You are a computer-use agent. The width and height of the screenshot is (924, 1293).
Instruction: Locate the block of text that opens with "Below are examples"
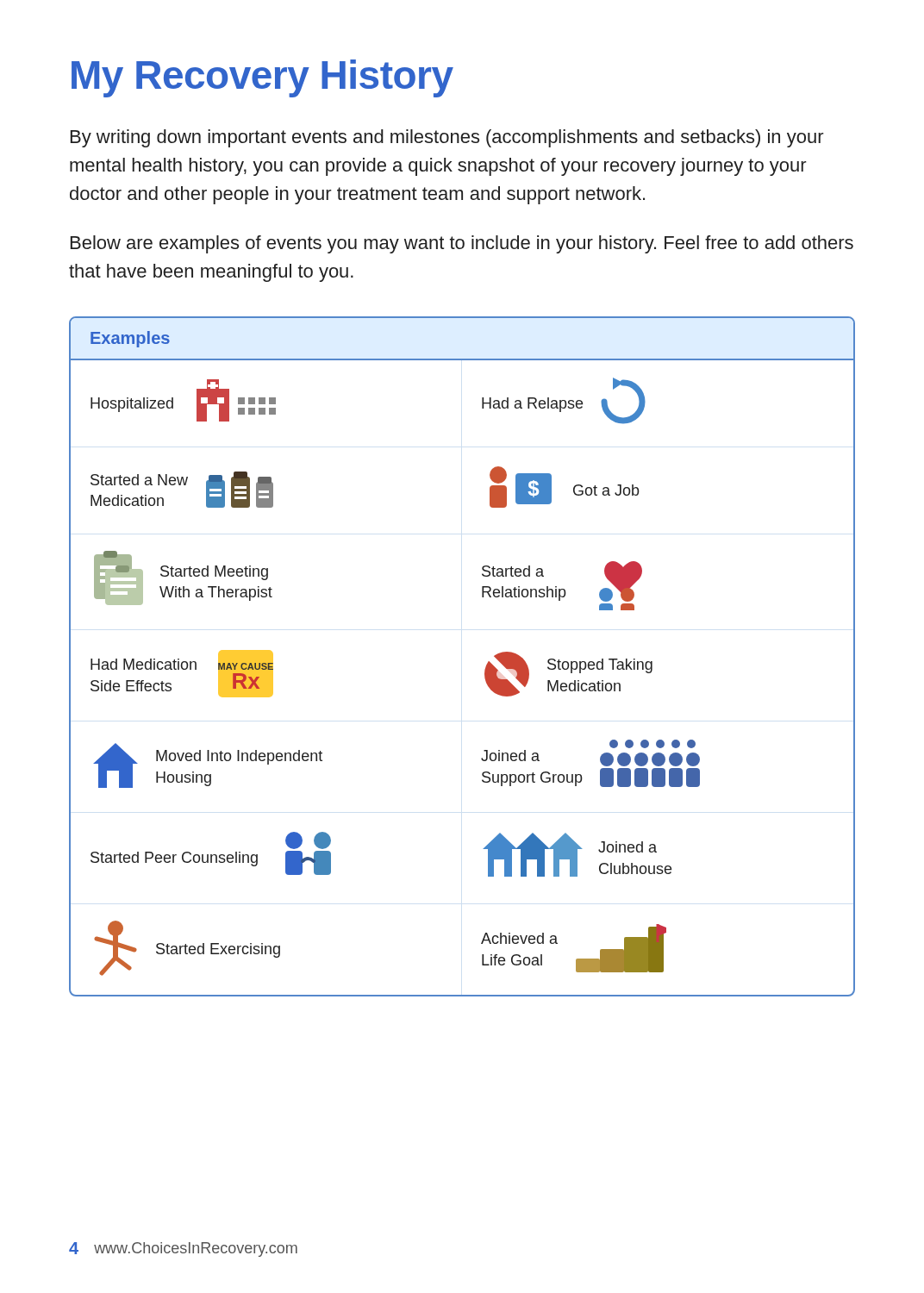[x=462, y=257]
